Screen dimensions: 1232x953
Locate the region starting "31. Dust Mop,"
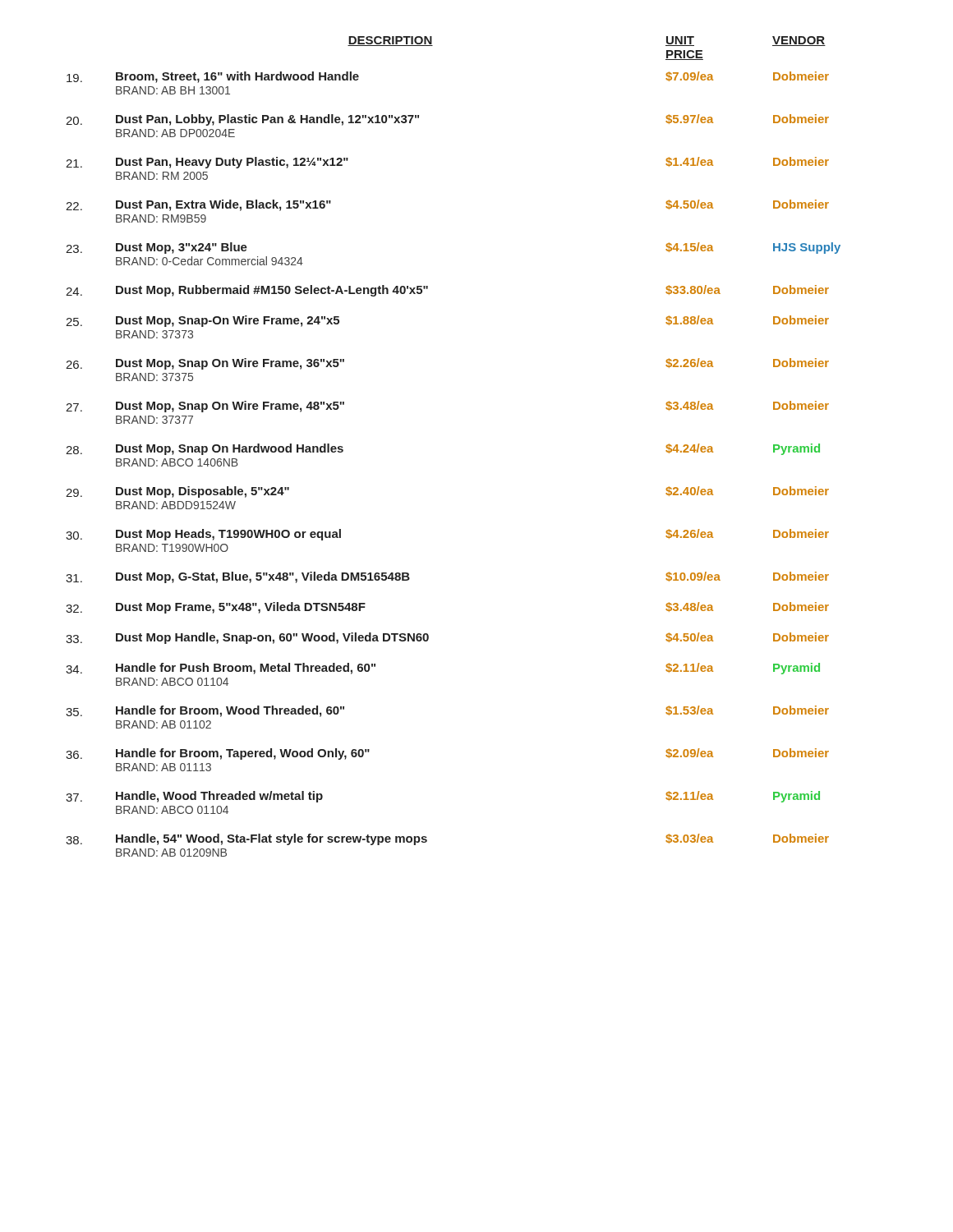(258, 576)
